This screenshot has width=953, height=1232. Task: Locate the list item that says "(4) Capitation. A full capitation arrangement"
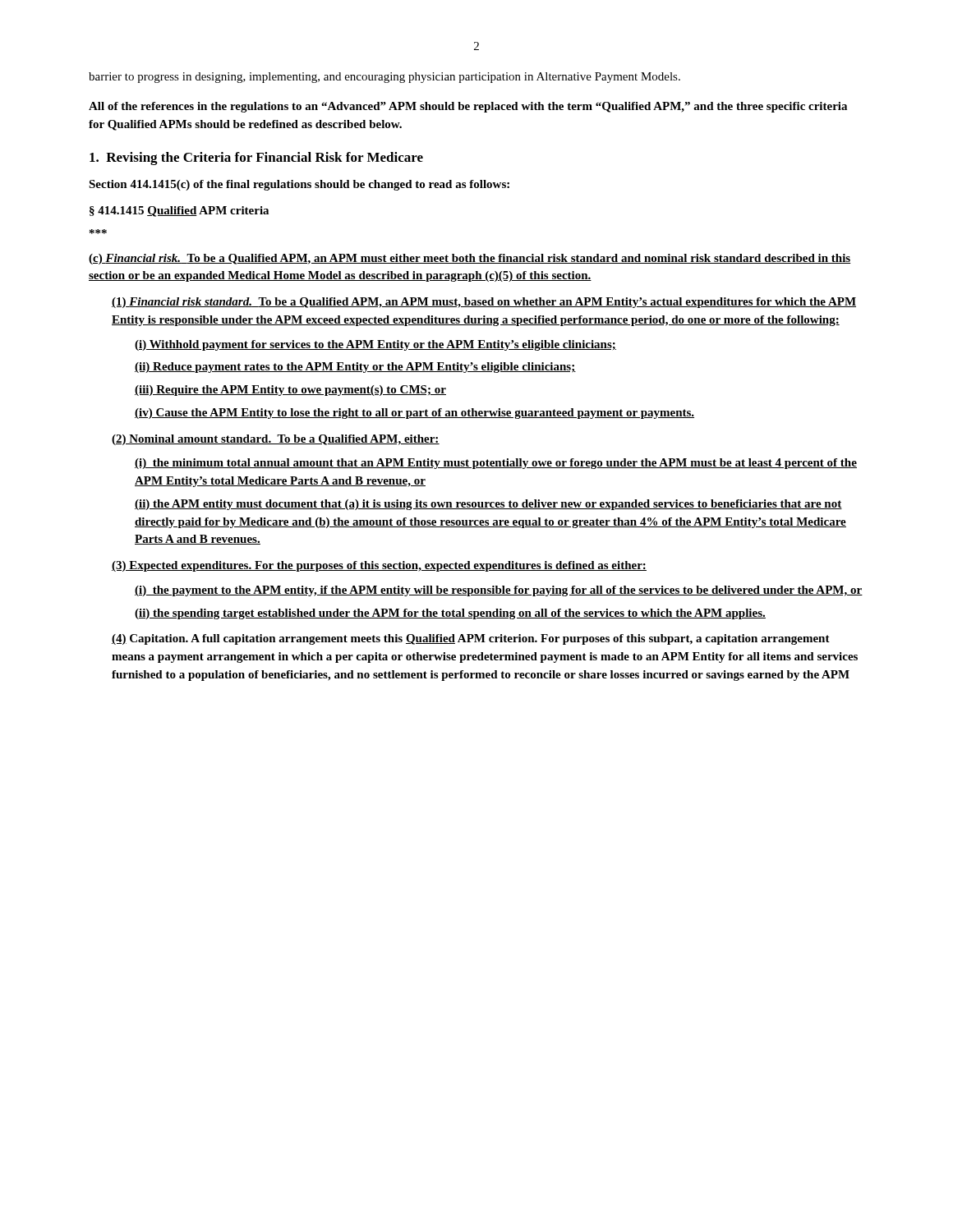[x=485, y=656]
